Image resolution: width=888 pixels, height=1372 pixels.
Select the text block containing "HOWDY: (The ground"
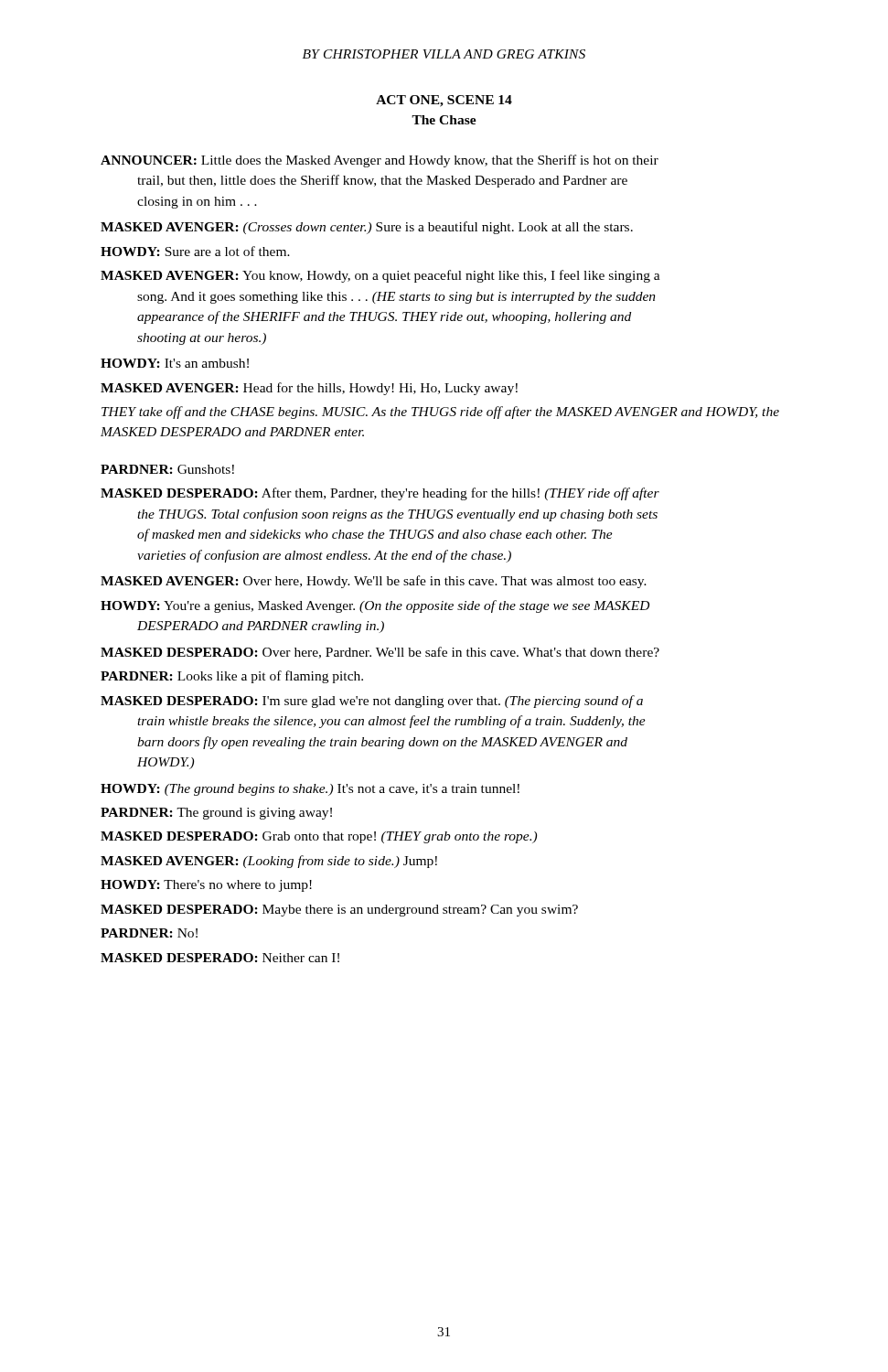311,788
